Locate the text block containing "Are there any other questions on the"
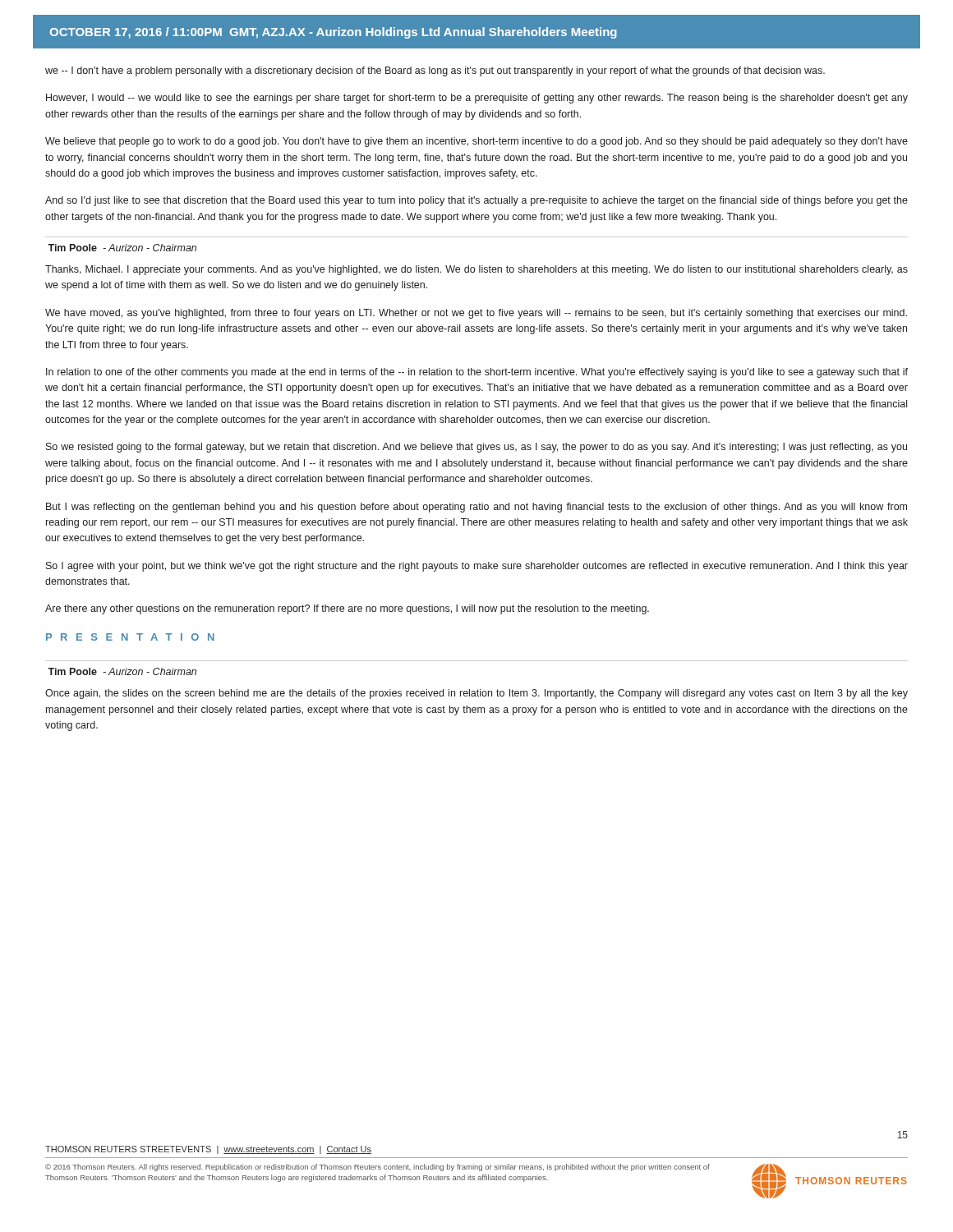The width and height of the screenshot is (953, 1232). coord(347,609)
